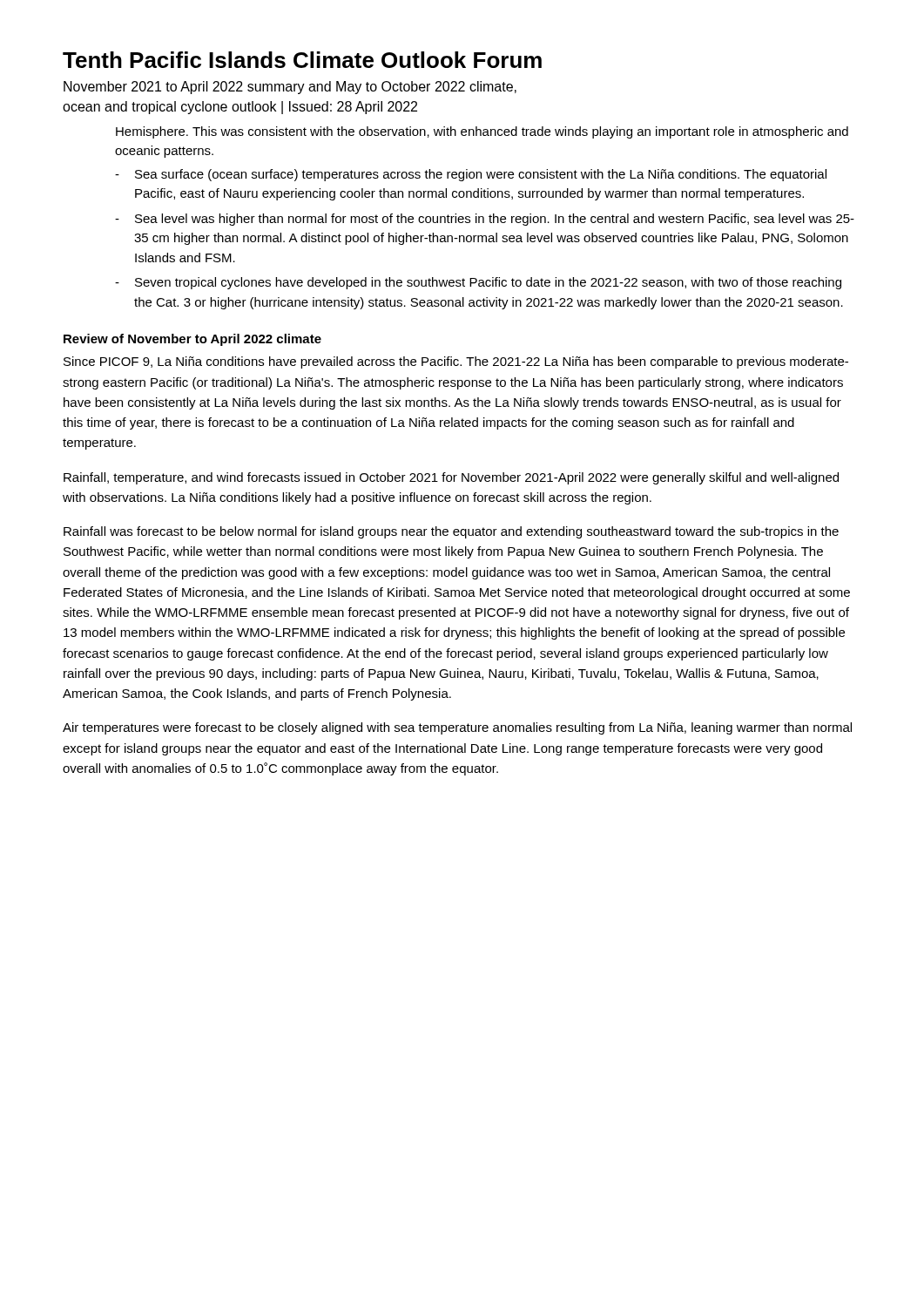Click on the text starting "Rainfall, temperature, and"
The width and height of the screenshot is (924, 1307).
click(451, 487)
